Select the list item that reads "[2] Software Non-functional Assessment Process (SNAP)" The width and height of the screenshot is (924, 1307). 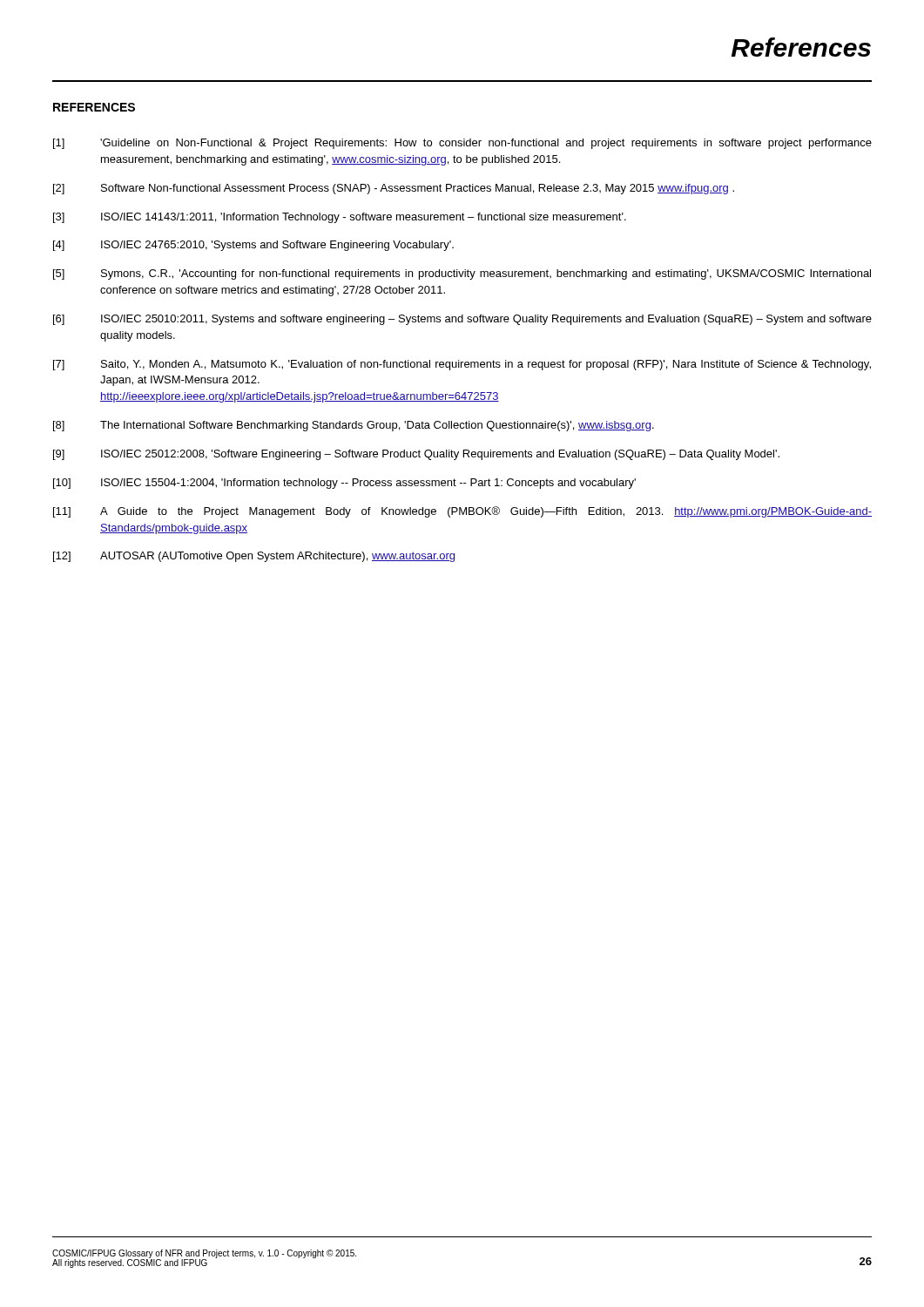(462, 188)
